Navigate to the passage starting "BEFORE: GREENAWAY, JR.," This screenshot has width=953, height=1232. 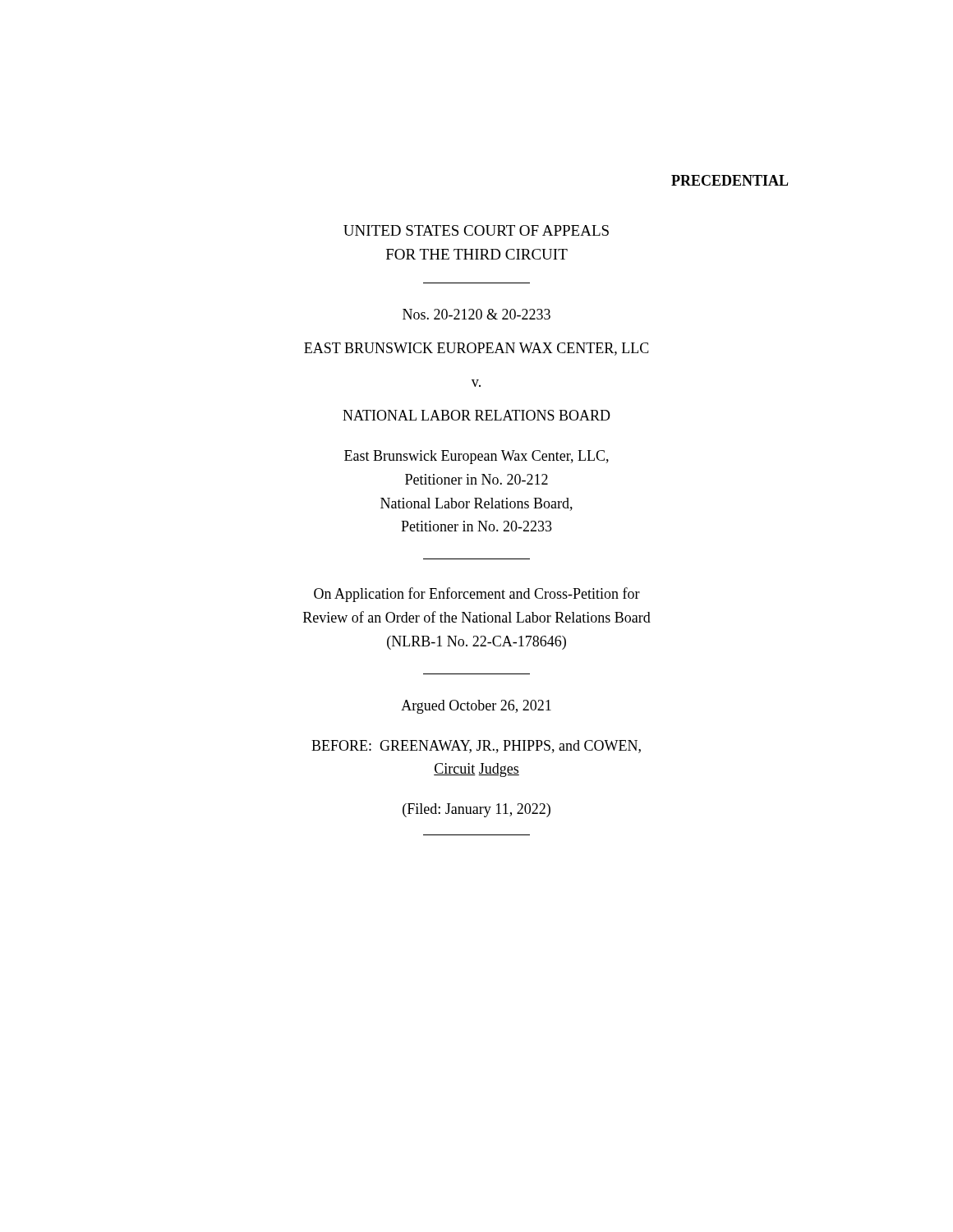click(x=476, y=757)
